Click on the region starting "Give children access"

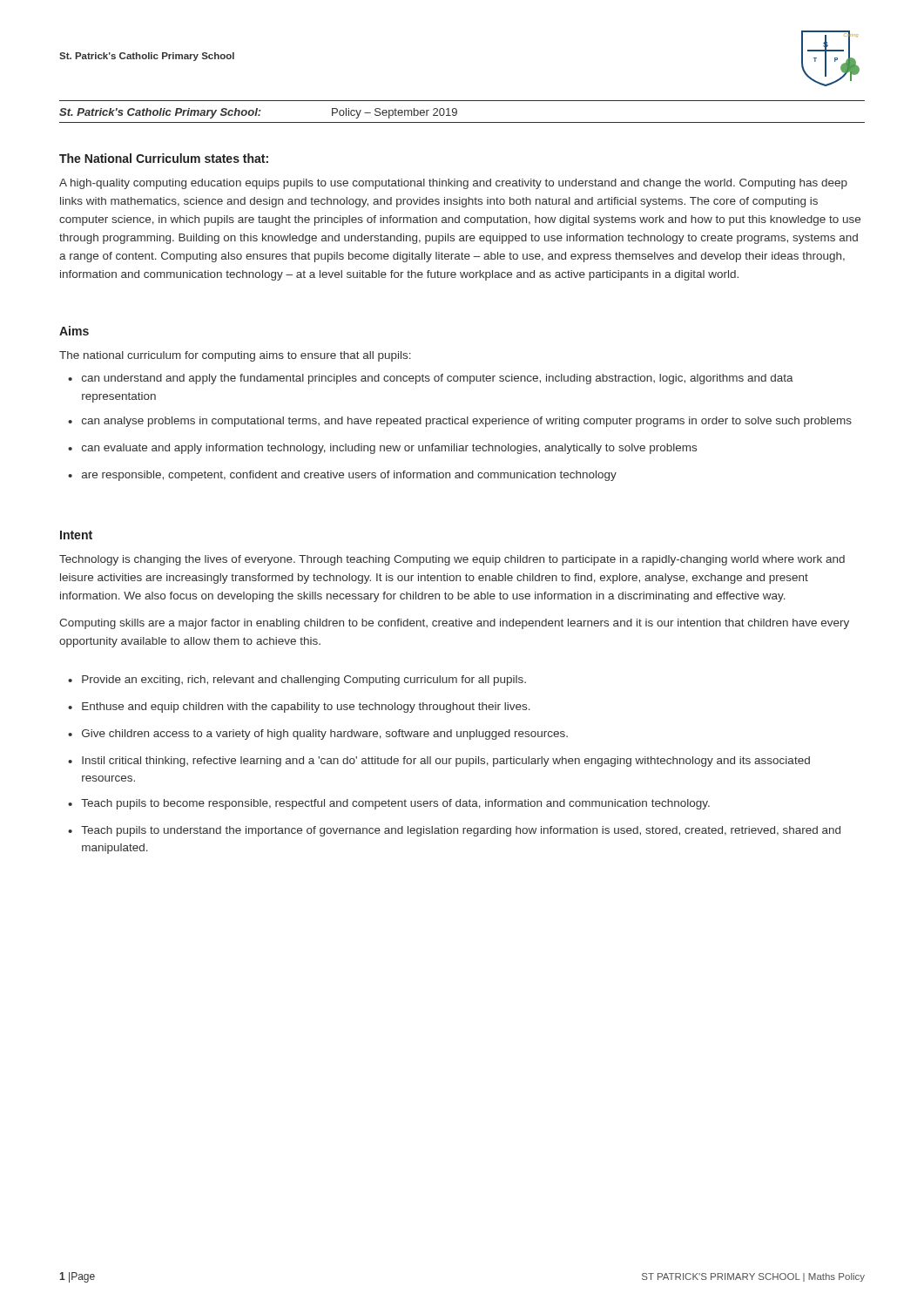pos(325,733)
